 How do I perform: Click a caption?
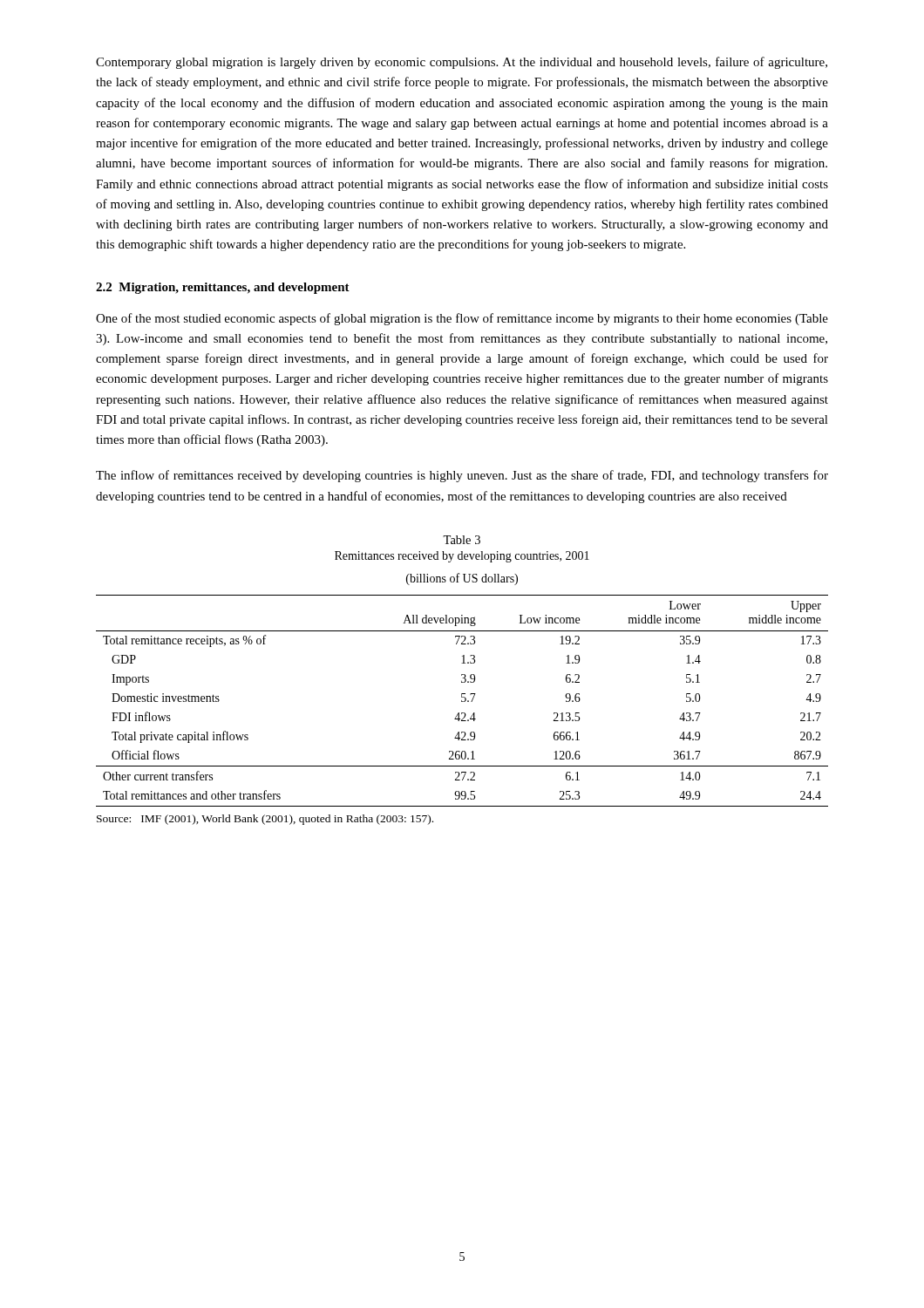tap(462, 559)
